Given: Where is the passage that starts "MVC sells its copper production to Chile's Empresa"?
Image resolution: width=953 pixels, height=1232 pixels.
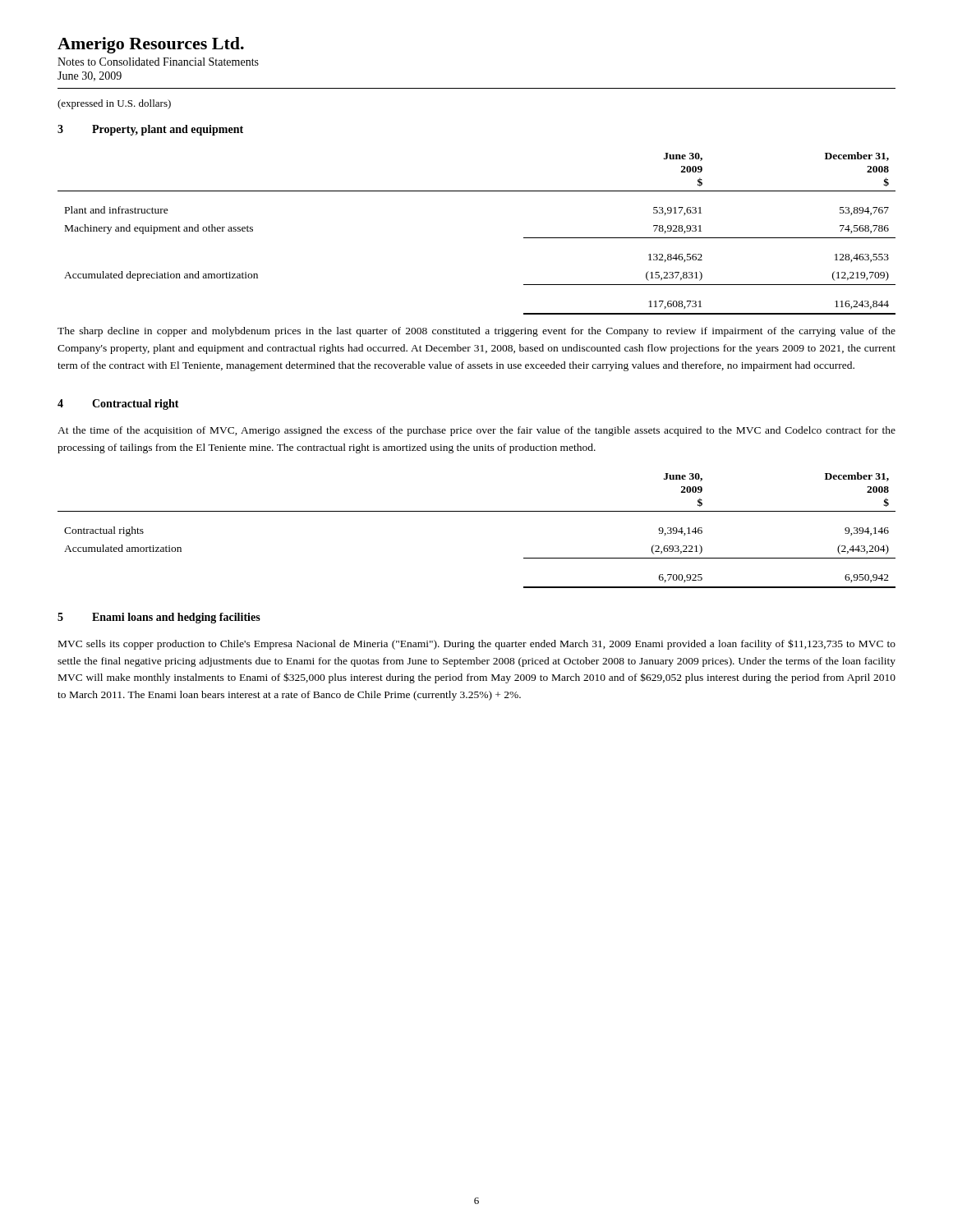Looking at the screenshot, I should coord(476,669).
